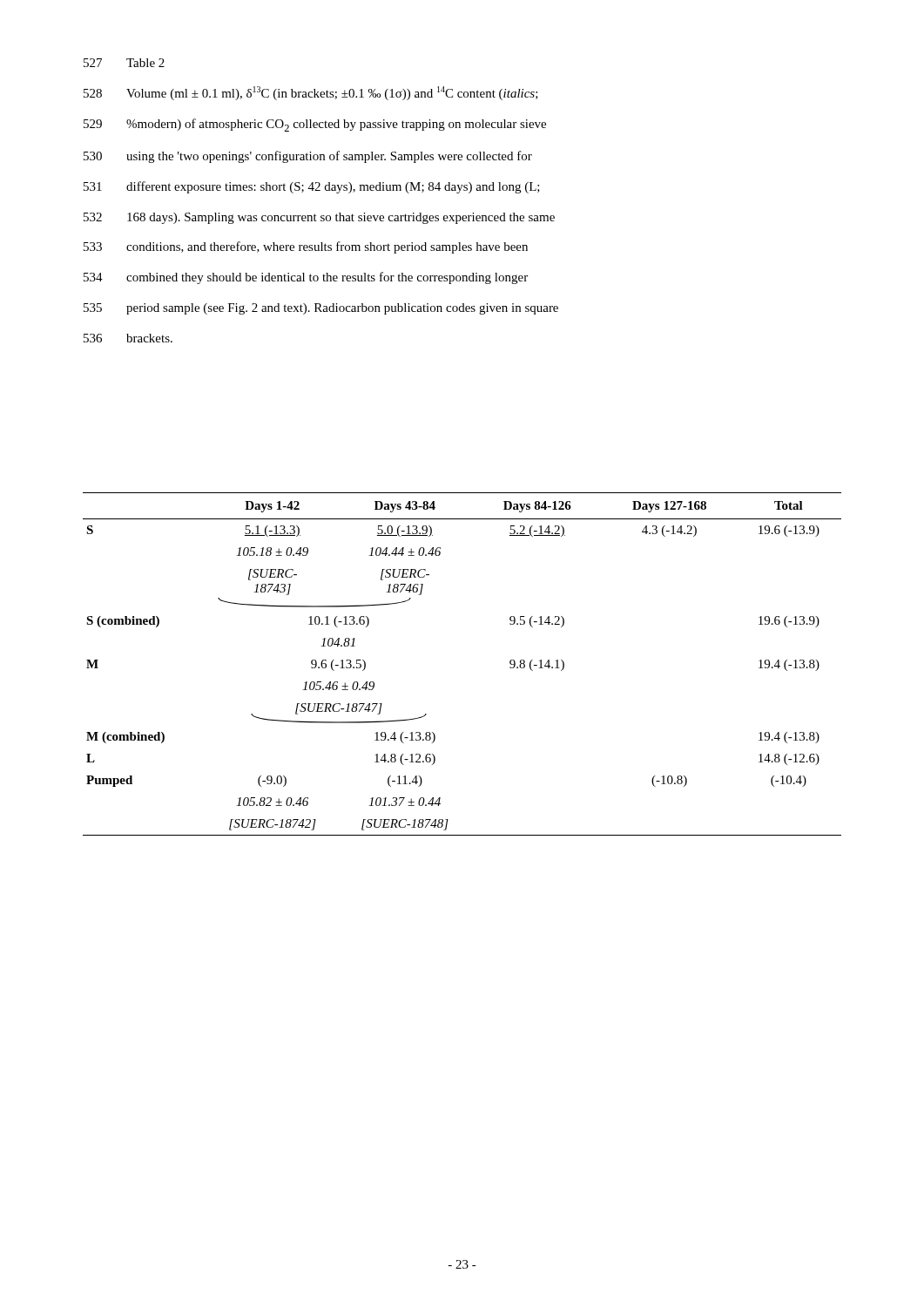Click on the list item containing "529 %modern) of"

point(462,125)
